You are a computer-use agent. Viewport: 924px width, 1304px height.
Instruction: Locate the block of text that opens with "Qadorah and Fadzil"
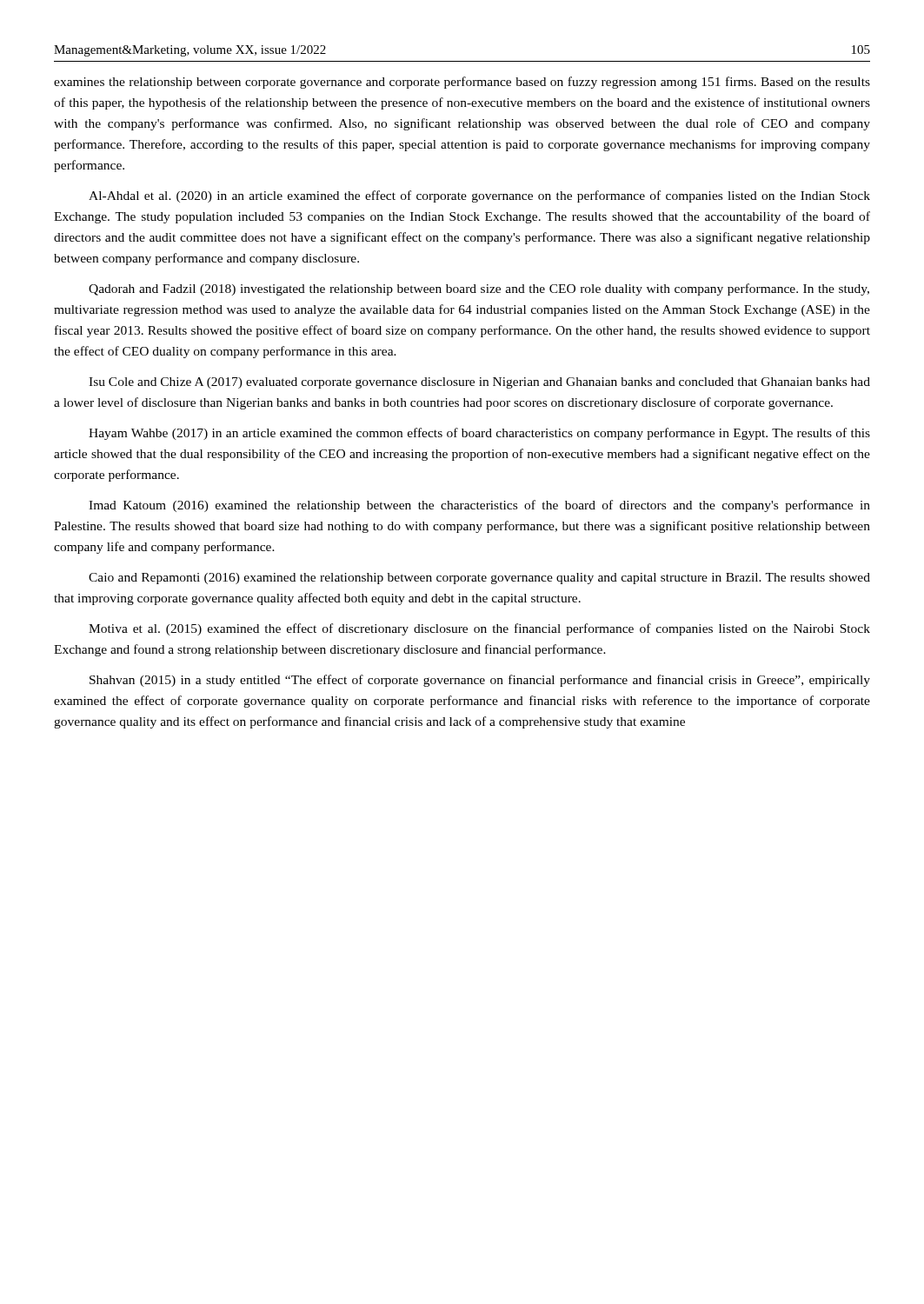[x=462, y=320]
